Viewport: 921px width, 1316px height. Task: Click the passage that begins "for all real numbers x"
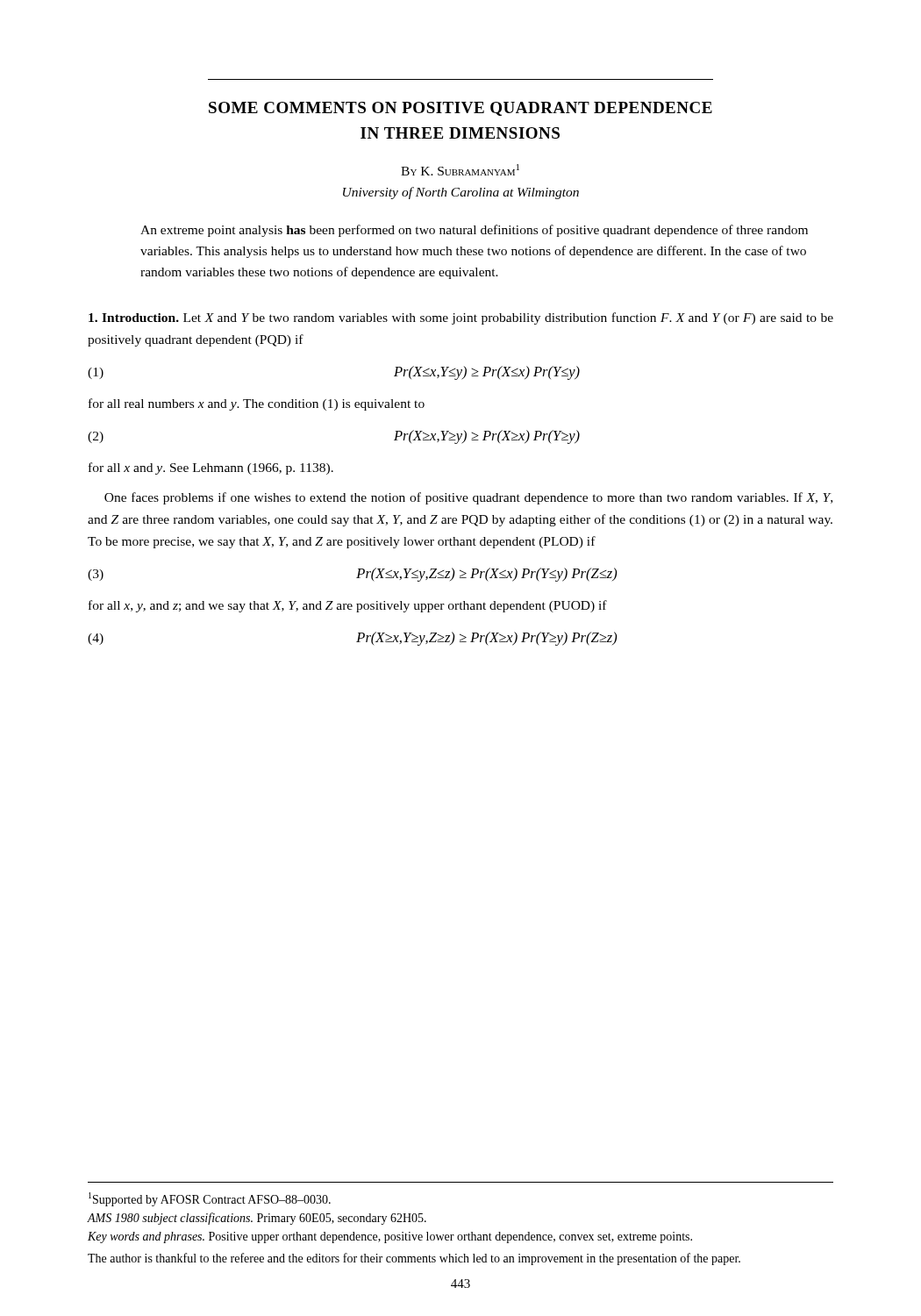pyautogui.click(x=256, y=403)
